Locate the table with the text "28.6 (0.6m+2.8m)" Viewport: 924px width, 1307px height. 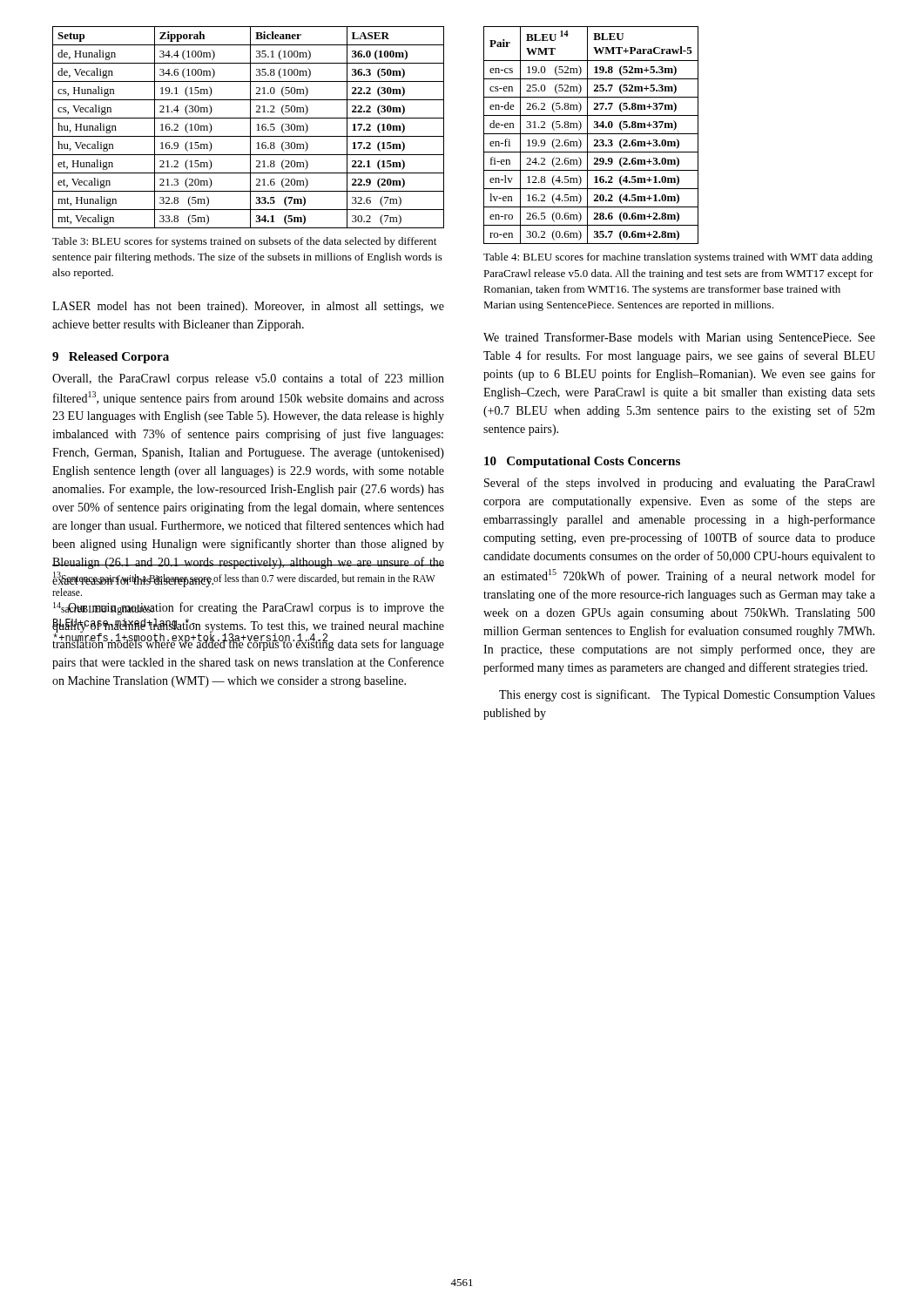coord(679,135)
